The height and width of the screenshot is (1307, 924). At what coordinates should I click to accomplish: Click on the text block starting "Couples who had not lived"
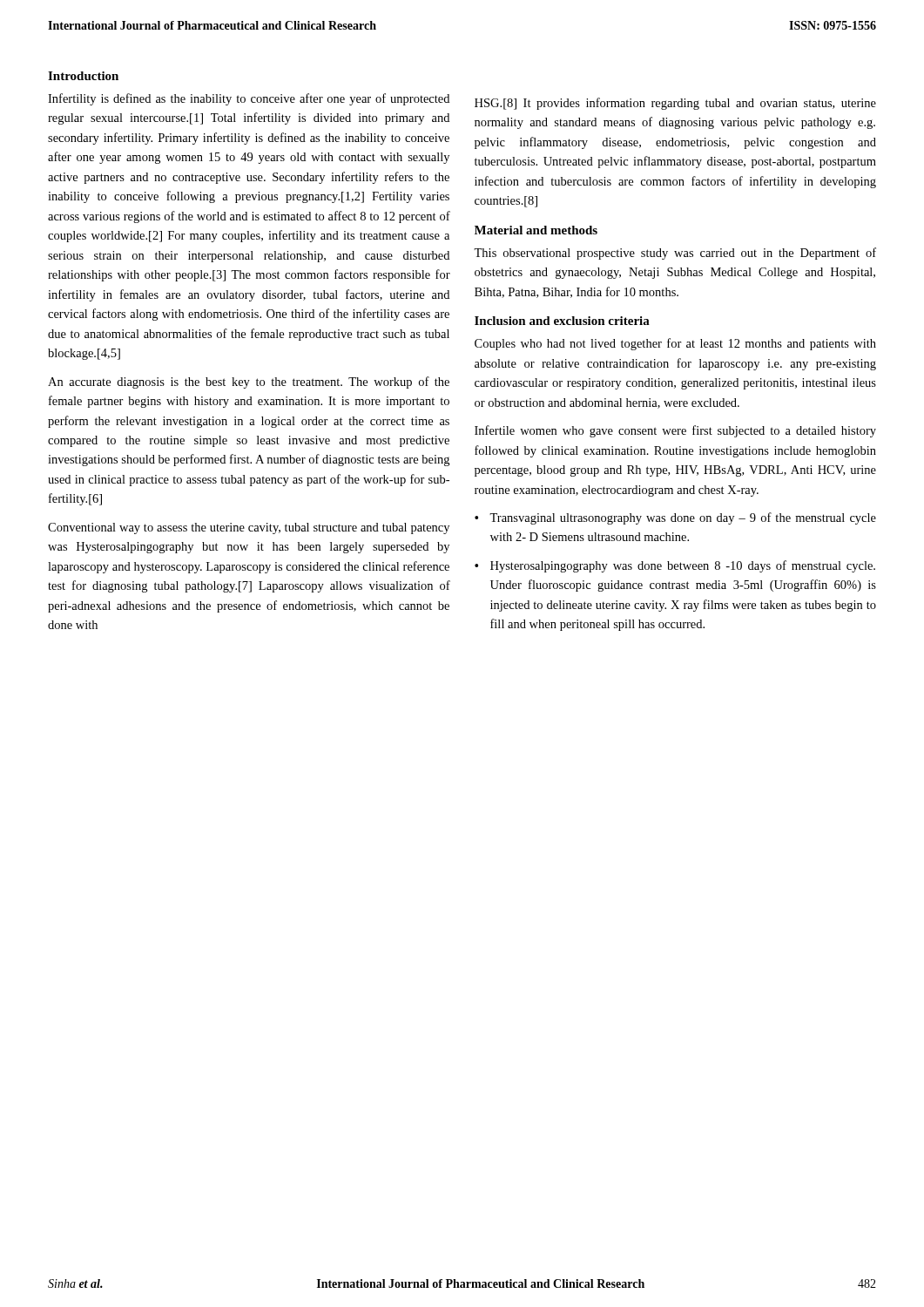point(675,373)
